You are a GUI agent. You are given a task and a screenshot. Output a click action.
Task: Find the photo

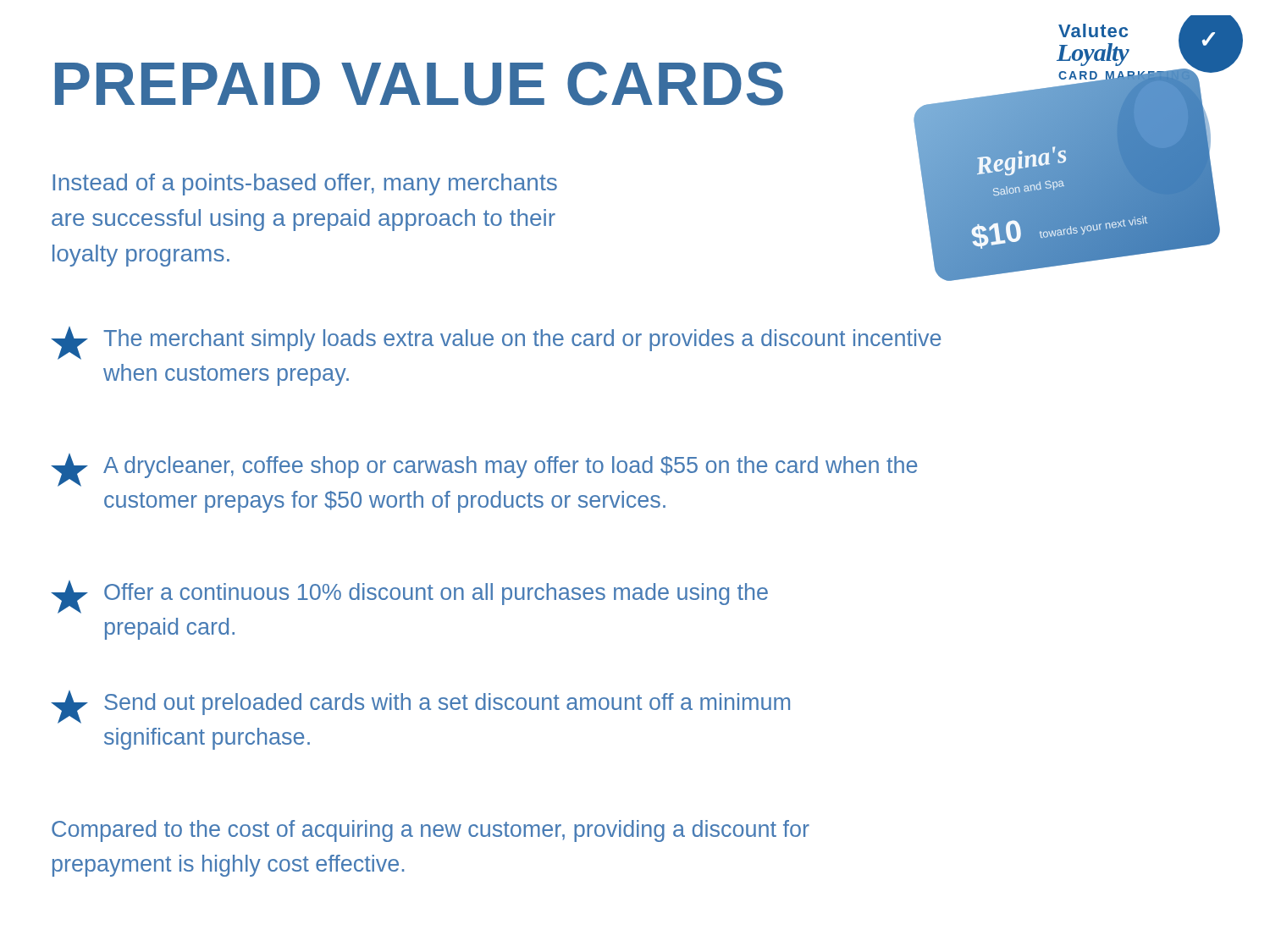(x=1075, y=173)
